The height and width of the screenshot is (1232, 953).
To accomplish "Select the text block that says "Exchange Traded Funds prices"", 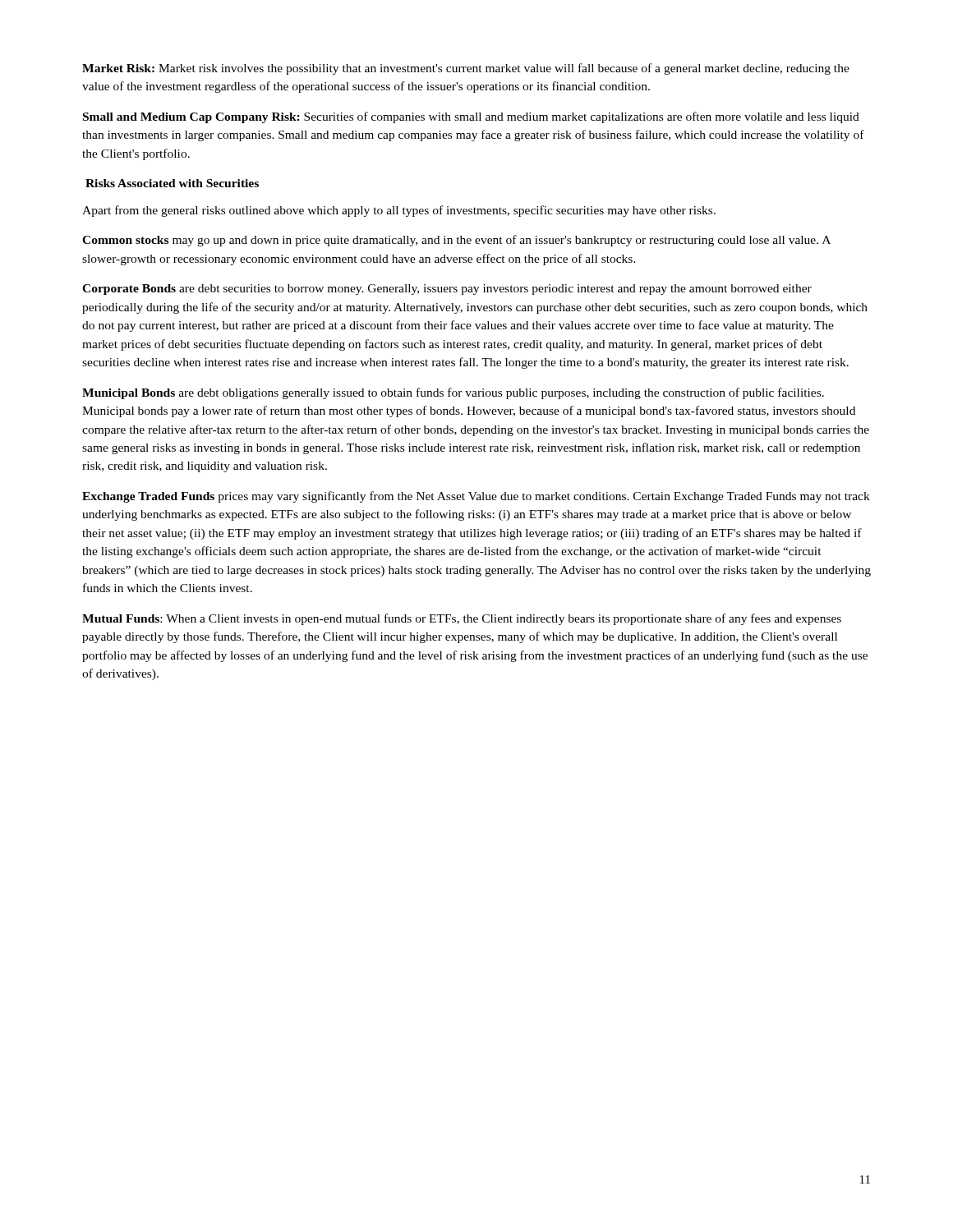I will (x=476, y=542).
